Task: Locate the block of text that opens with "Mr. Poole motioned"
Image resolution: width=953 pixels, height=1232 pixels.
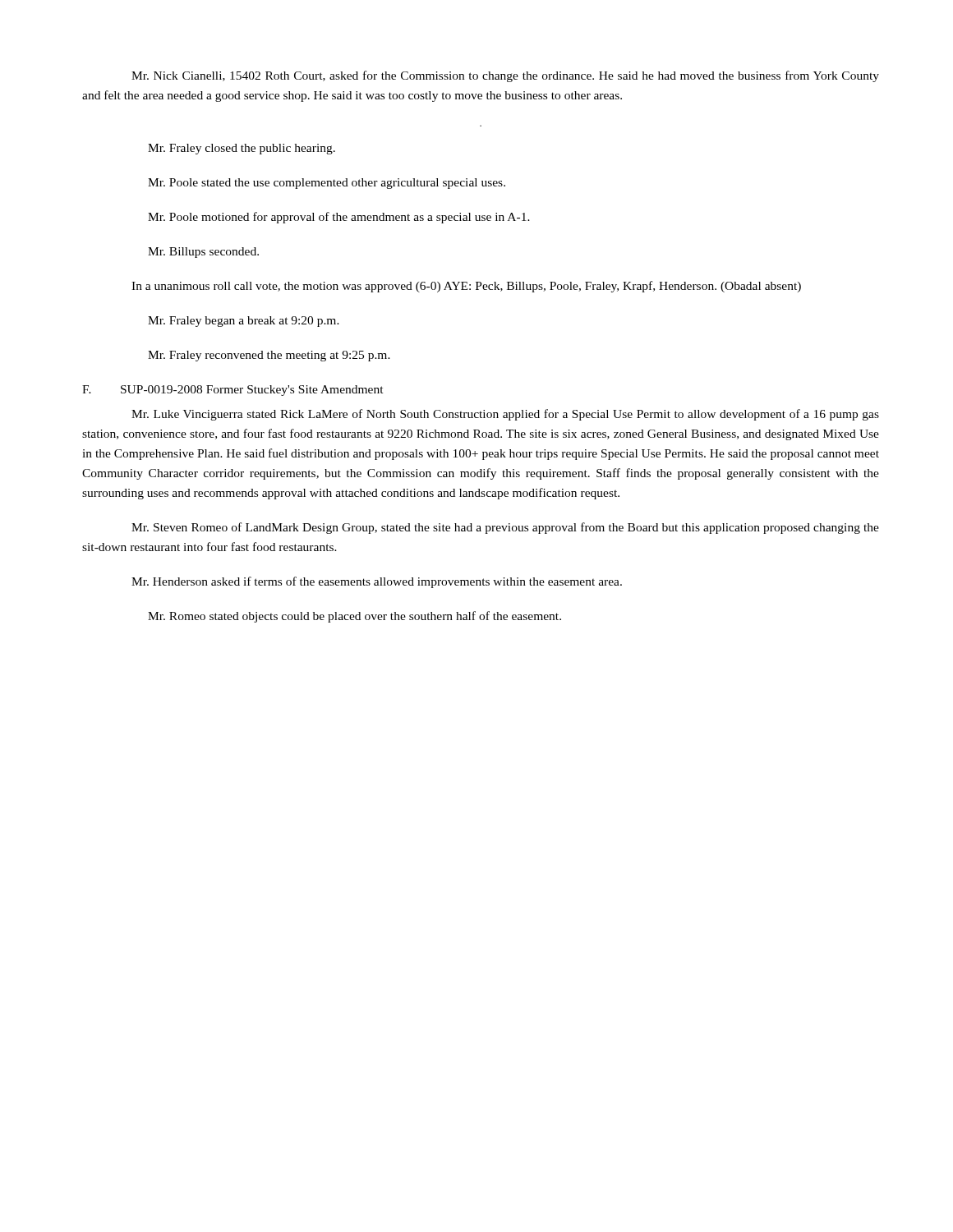Action: 339,216
